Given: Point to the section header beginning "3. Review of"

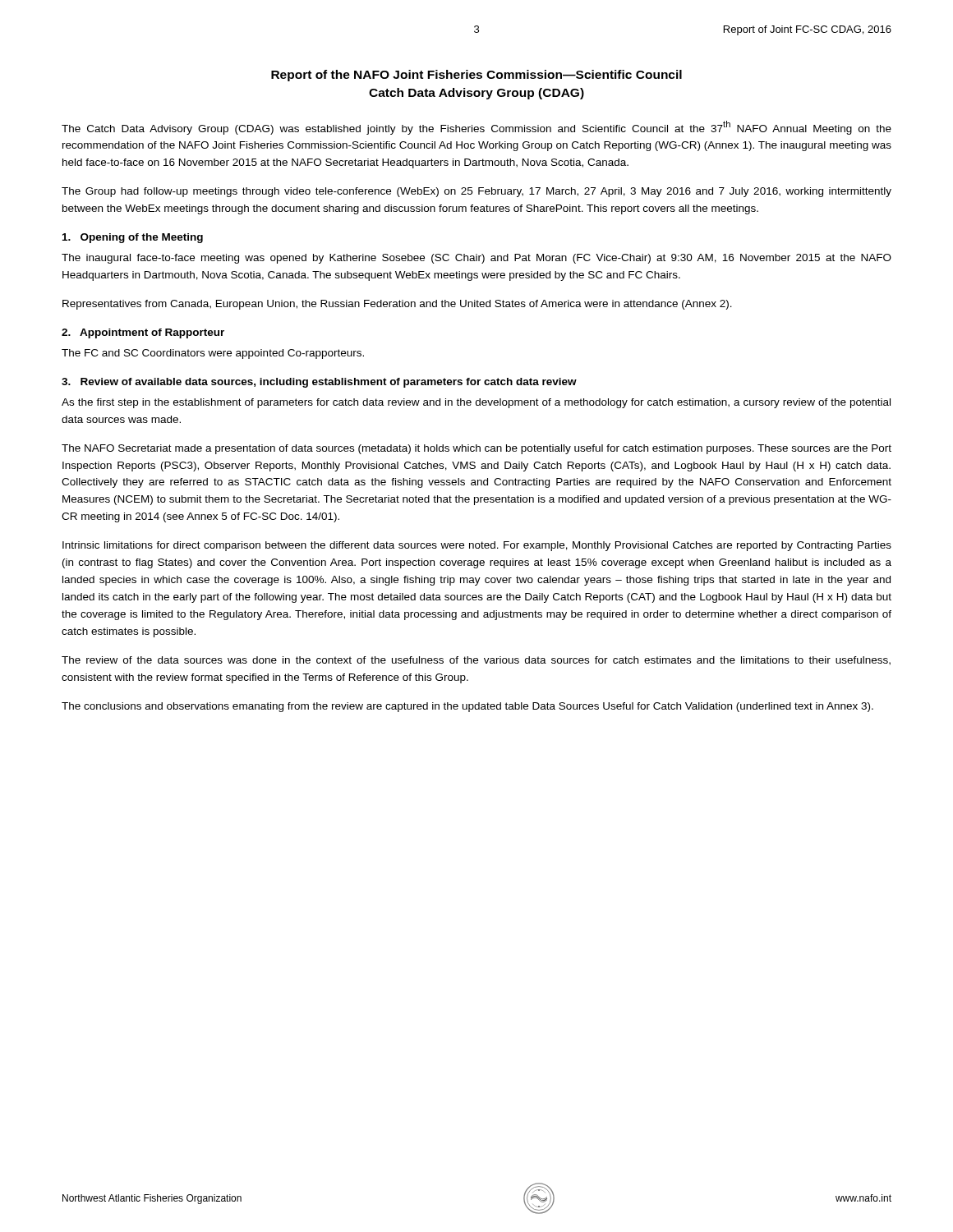Looking at the screenshot, I should [x=319, y=381].
